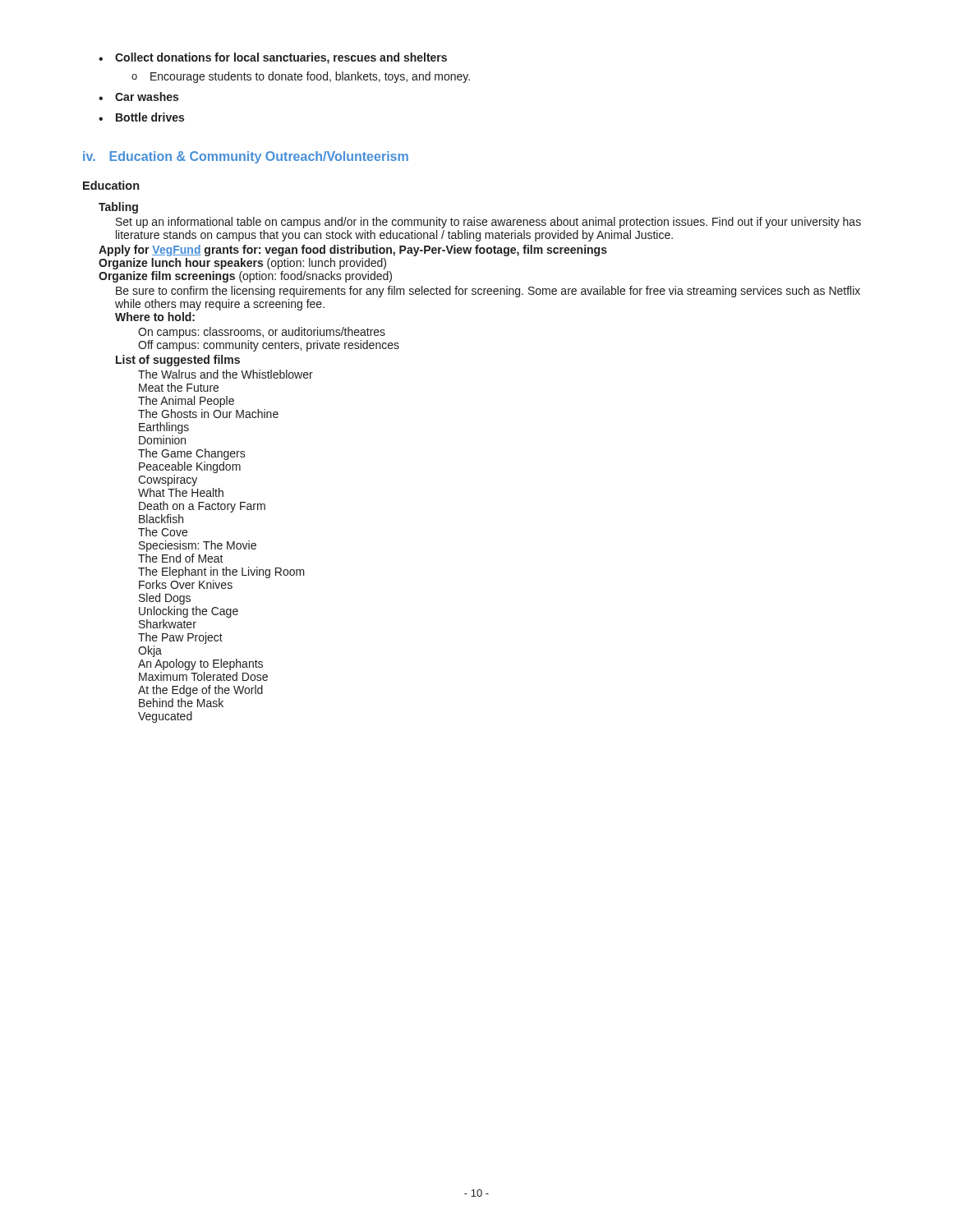This screenshot has height=1232, width=953.
Task: Find the region starting "Sled Dogs"
Action: [165, 599]
